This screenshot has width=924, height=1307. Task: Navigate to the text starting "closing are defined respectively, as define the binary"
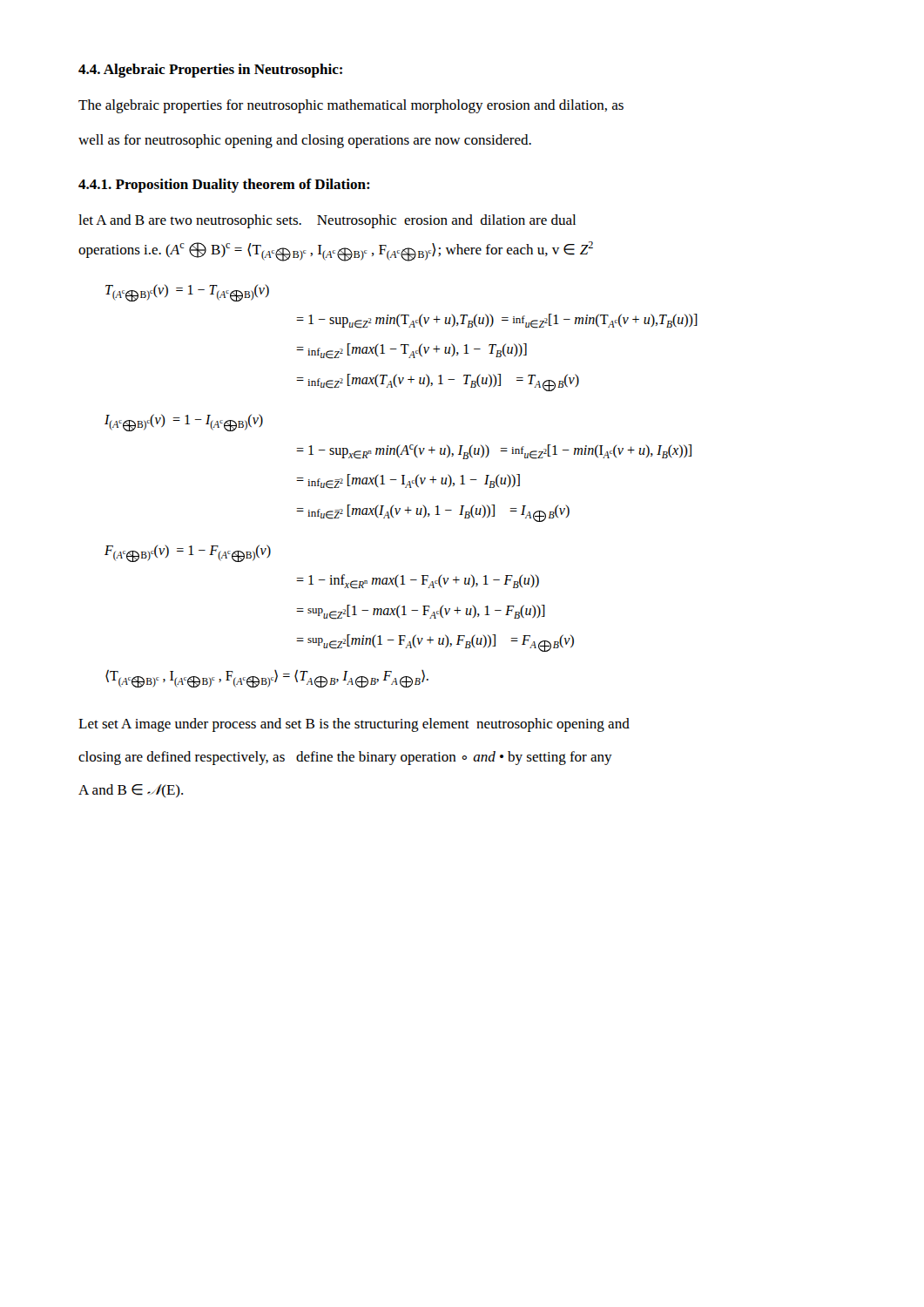[x=345, y=757]
